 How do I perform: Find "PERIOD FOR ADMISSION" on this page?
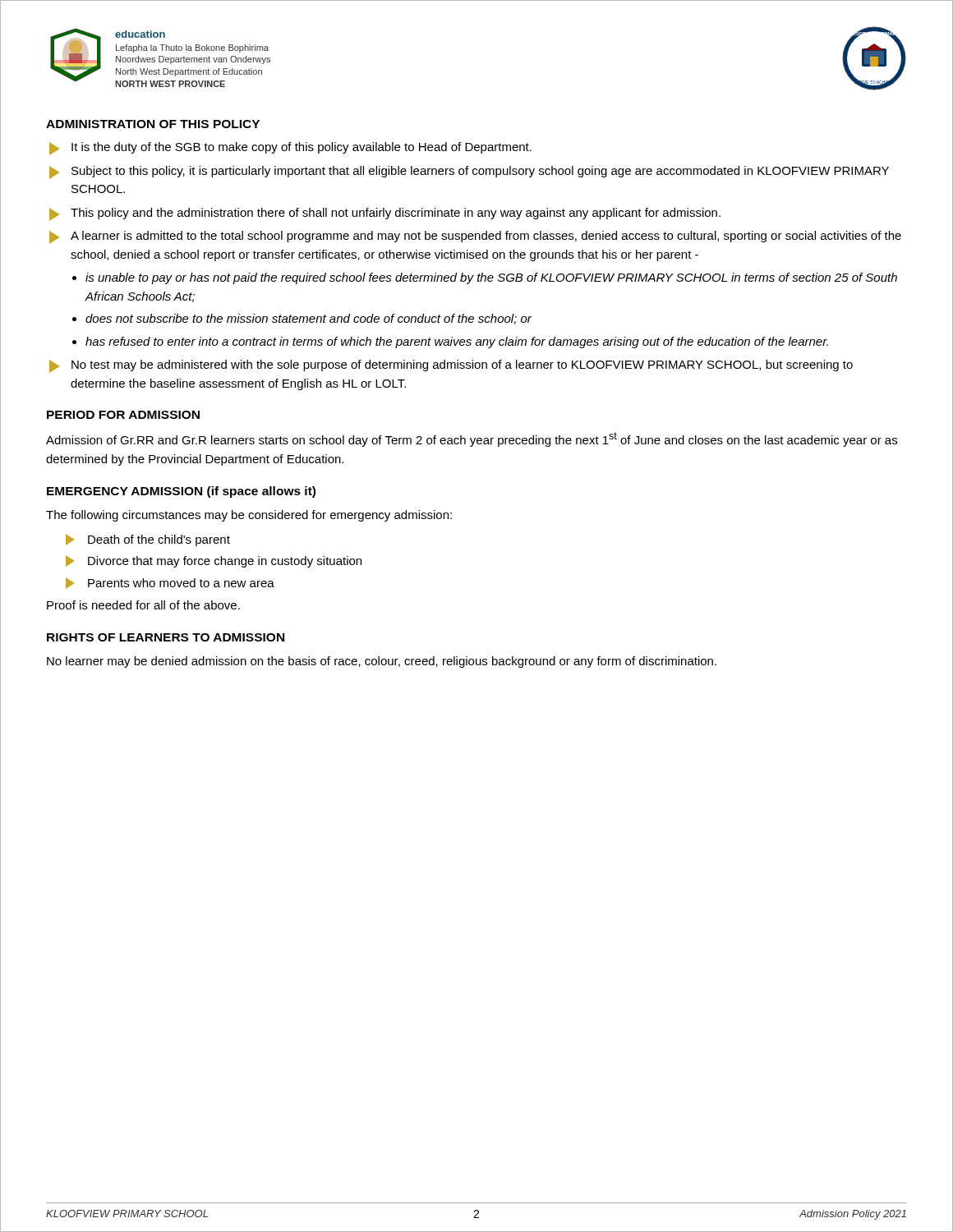123,414
